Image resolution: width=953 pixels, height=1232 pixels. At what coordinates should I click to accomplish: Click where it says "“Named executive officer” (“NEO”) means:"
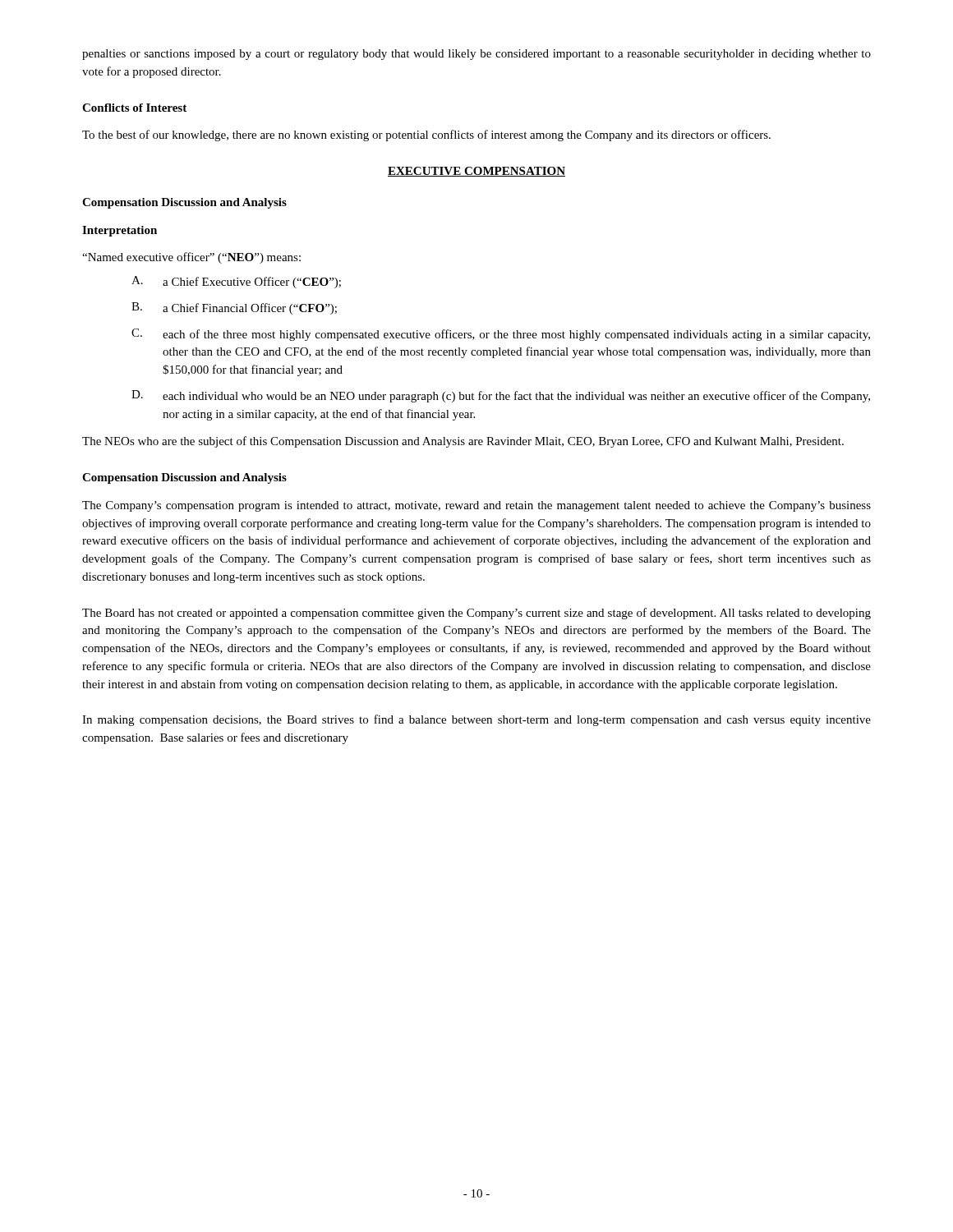point(191,258)
